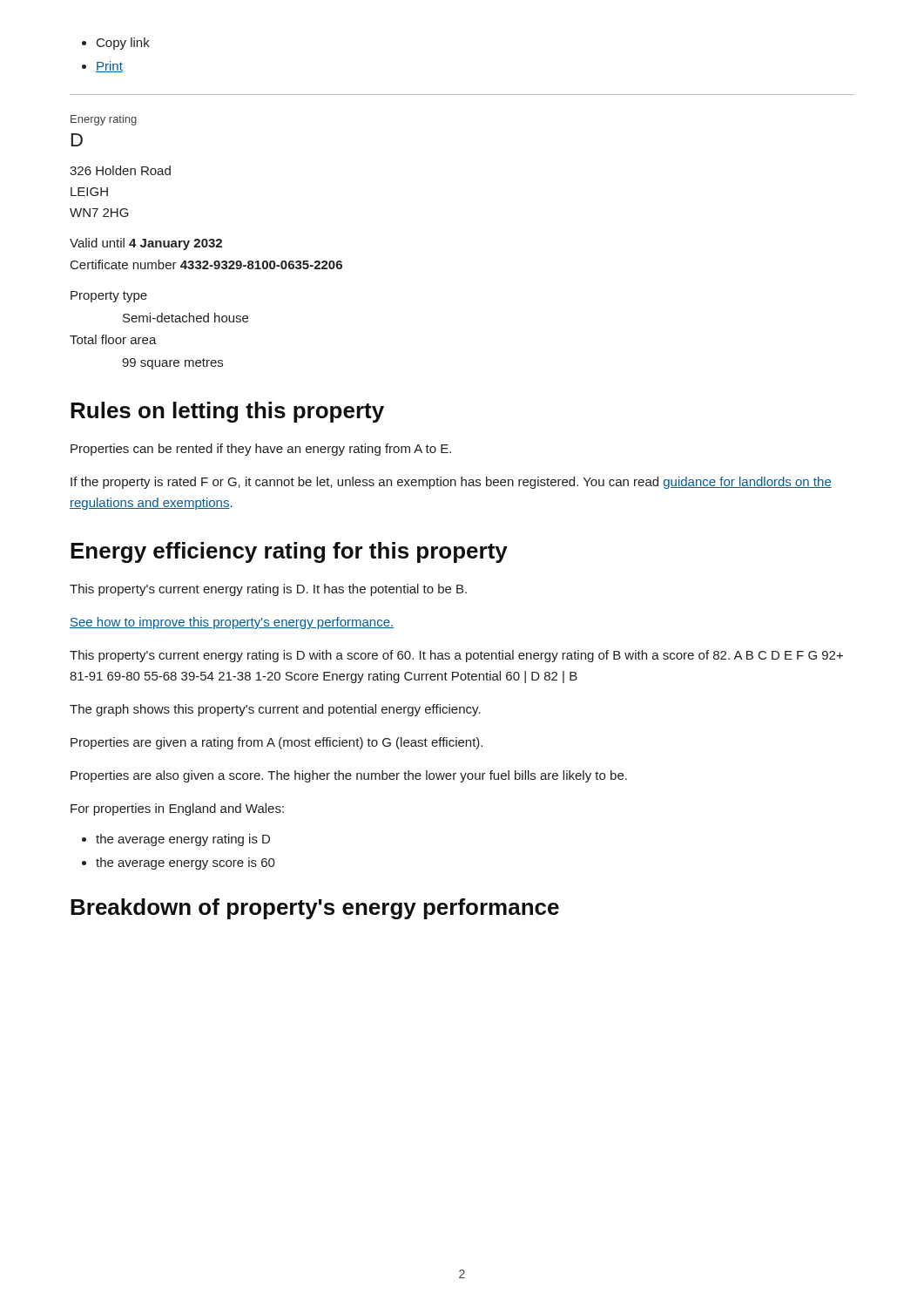Select the text block with the text "Properties can be rented if they have an"
Screen dimensions: 1307x924
pos(261,448)
